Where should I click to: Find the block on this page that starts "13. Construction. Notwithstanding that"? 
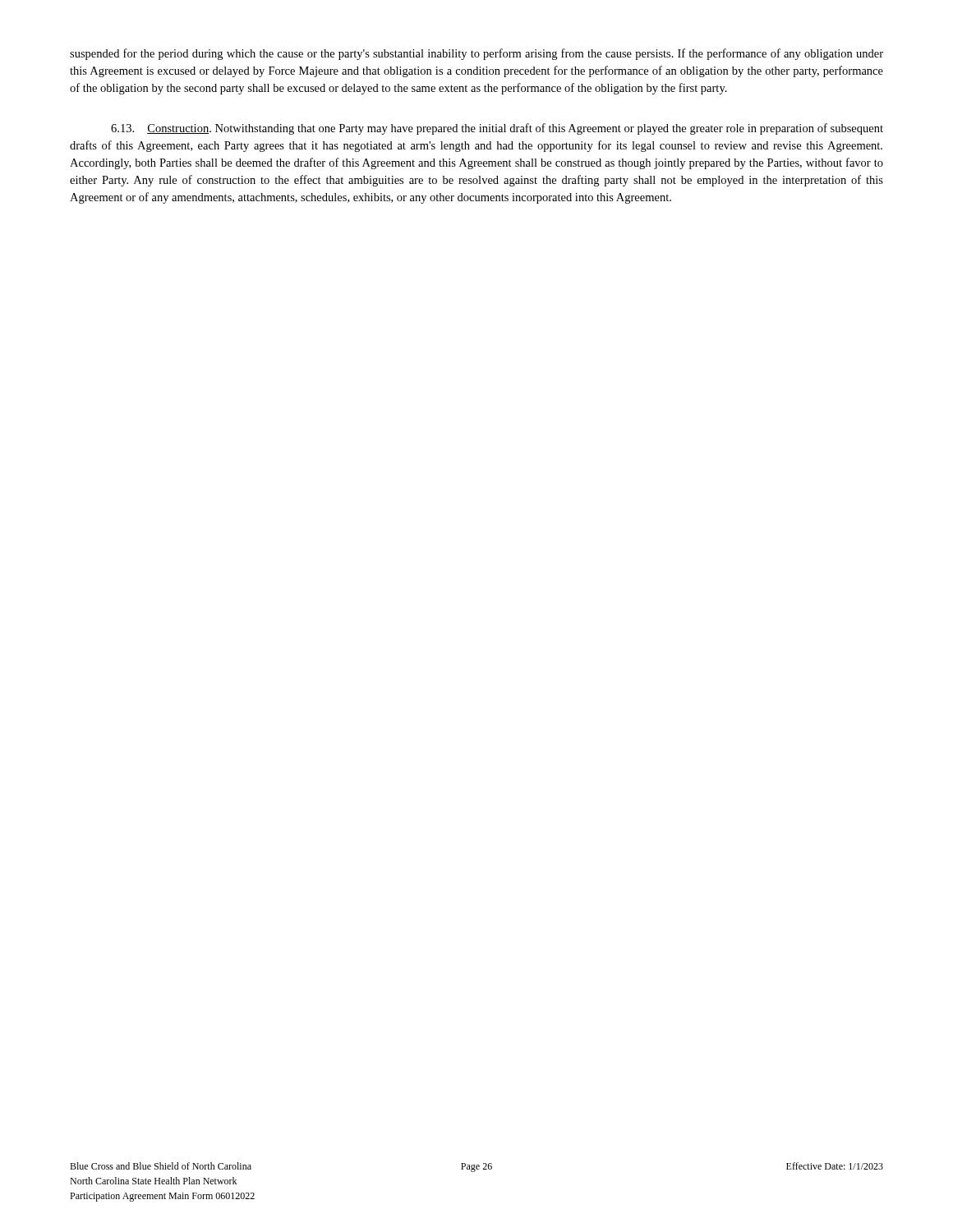click(x=476, y=163)
